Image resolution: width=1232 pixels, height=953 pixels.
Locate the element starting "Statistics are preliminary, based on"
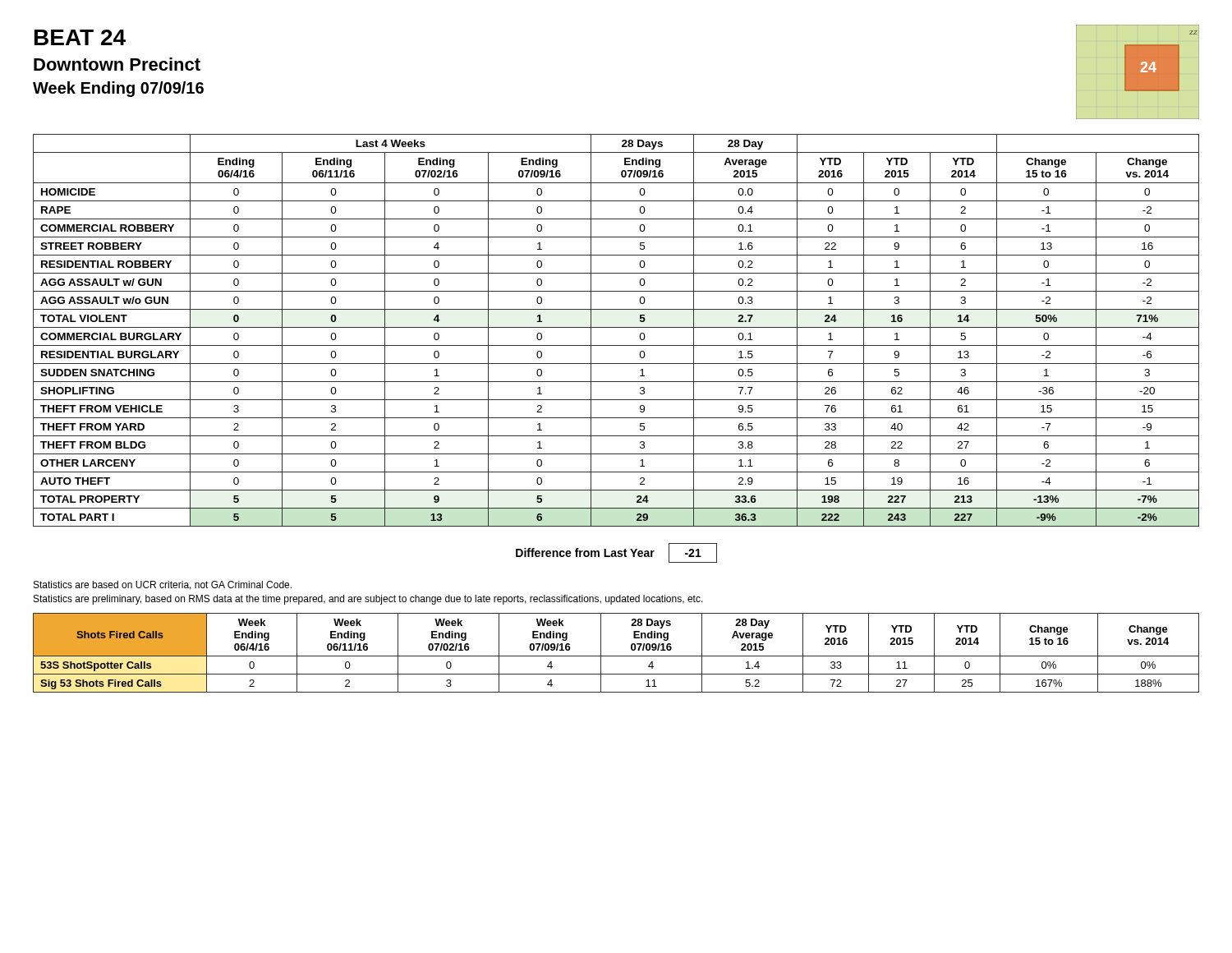pos(368,599)
